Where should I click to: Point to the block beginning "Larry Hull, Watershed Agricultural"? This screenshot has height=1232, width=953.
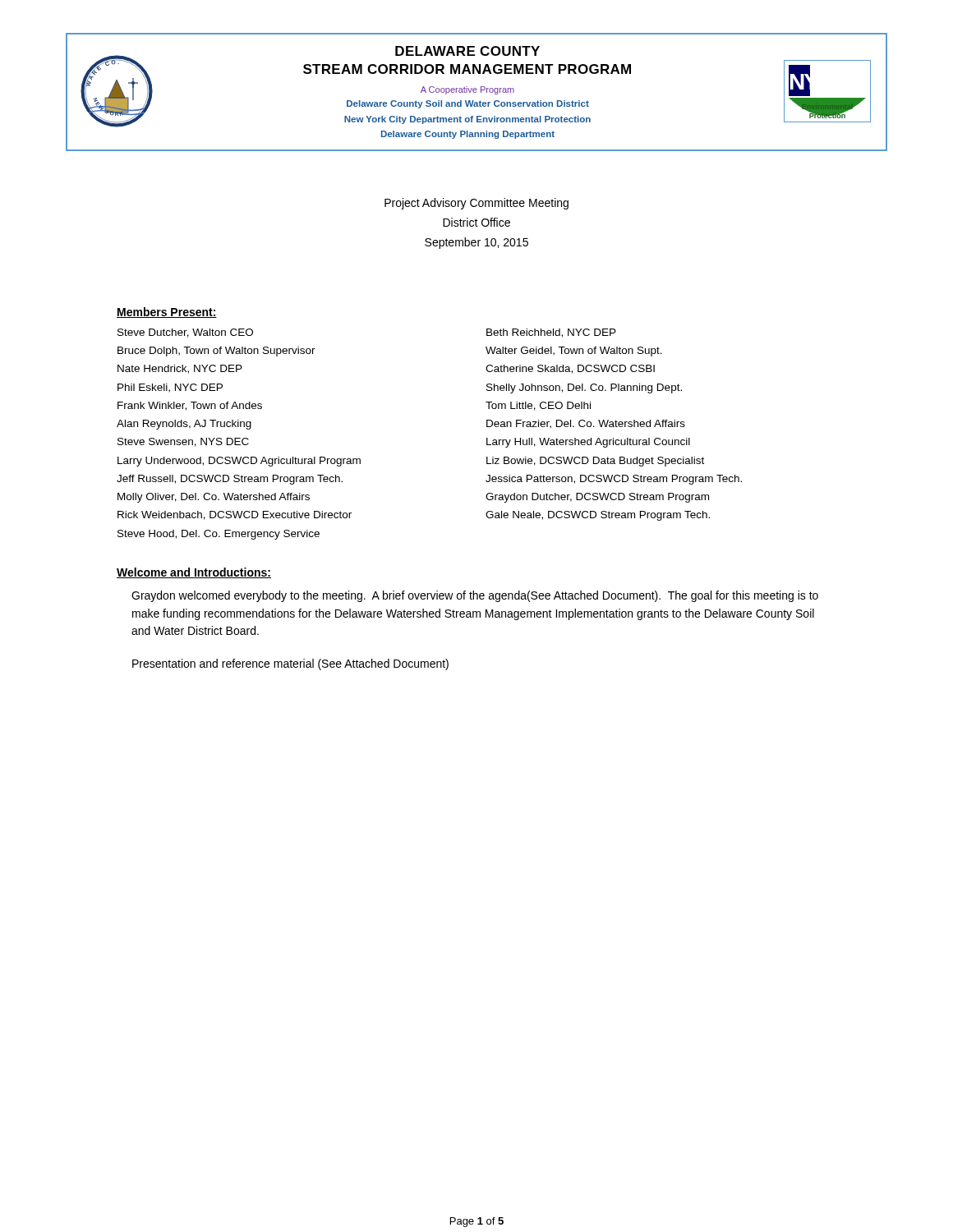(x=588, y=442)
